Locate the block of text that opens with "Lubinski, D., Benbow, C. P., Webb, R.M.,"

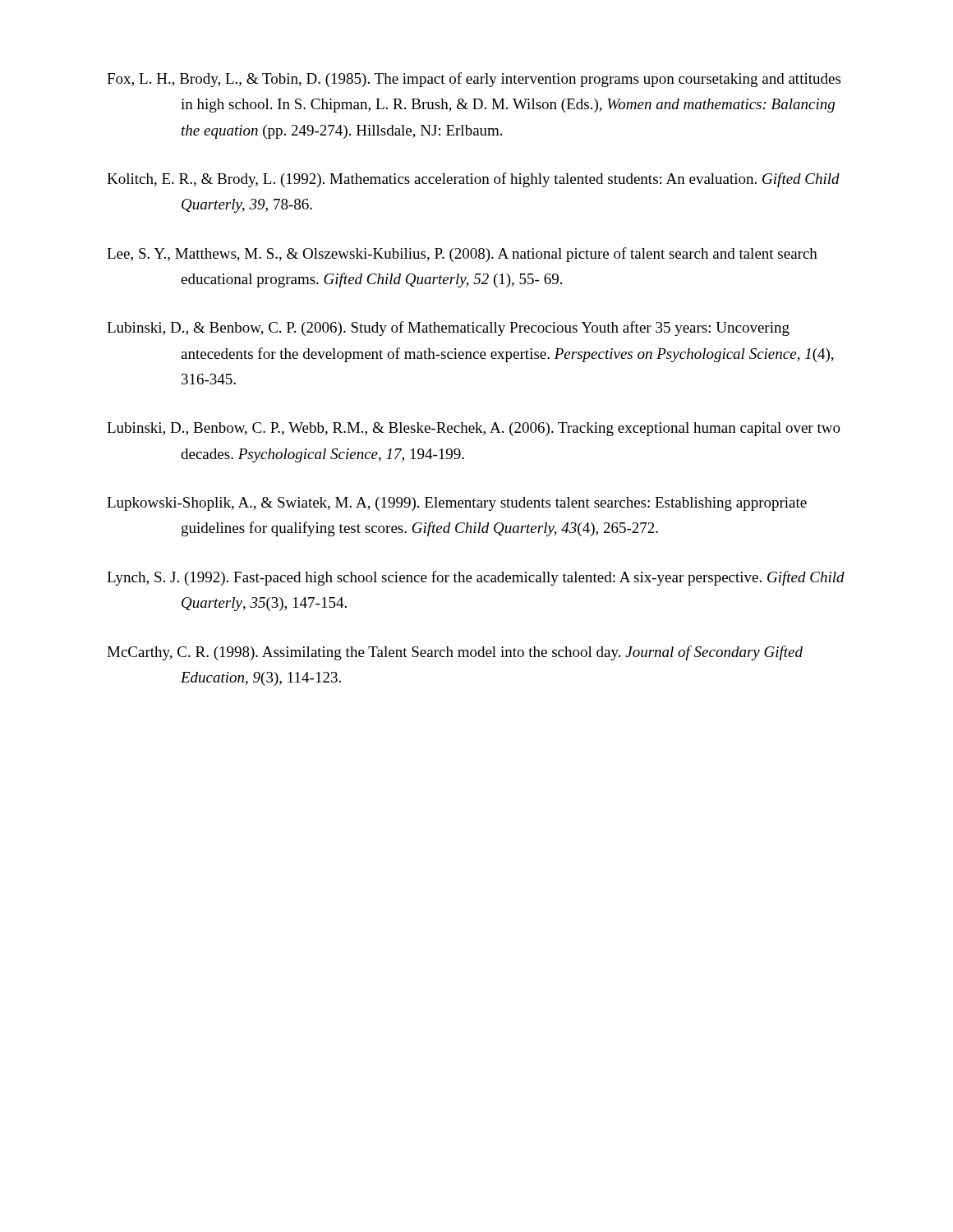pyautogui.click(x=474, y=441)
